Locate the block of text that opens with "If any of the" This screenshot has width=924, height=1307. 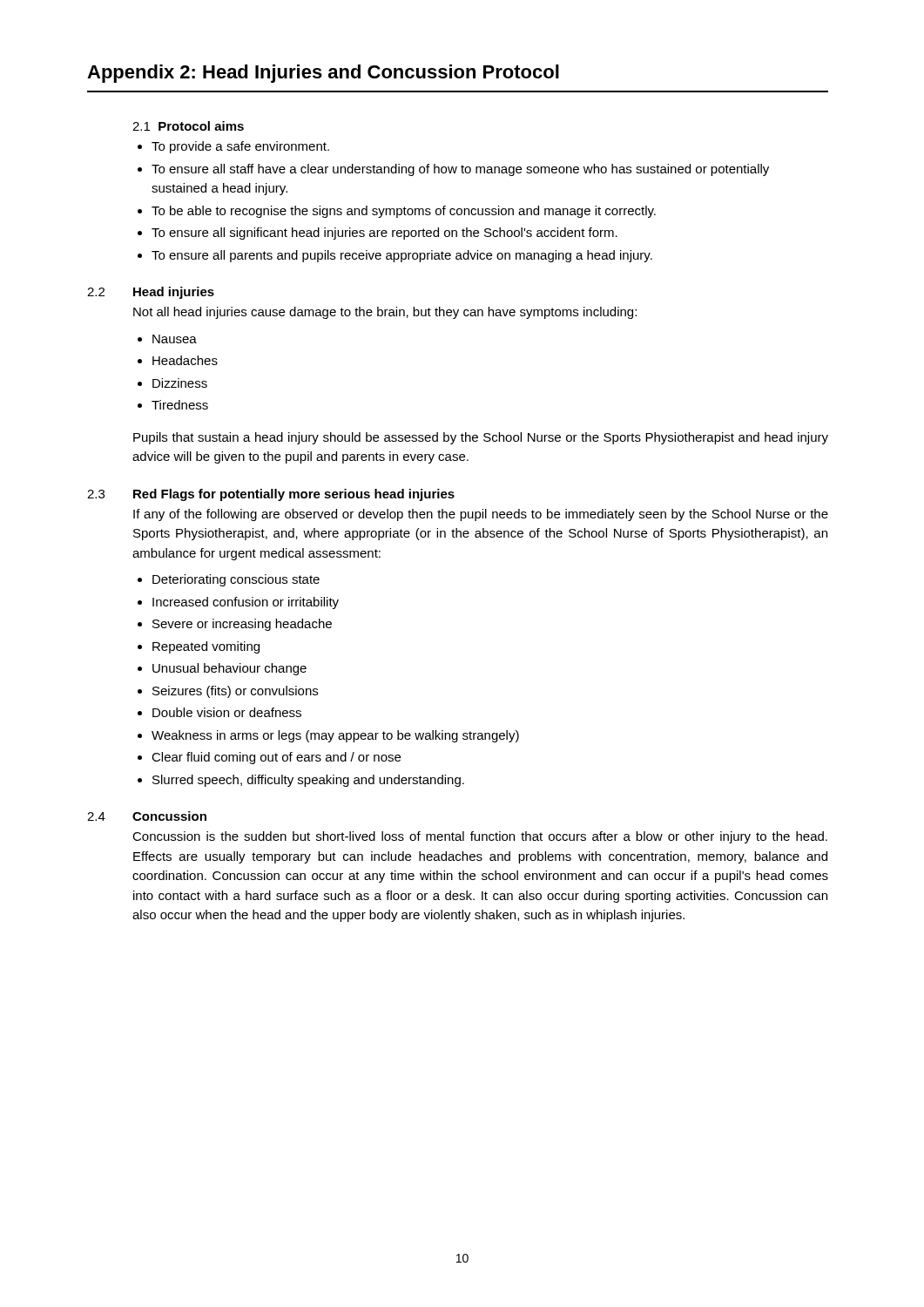[480, 533]
